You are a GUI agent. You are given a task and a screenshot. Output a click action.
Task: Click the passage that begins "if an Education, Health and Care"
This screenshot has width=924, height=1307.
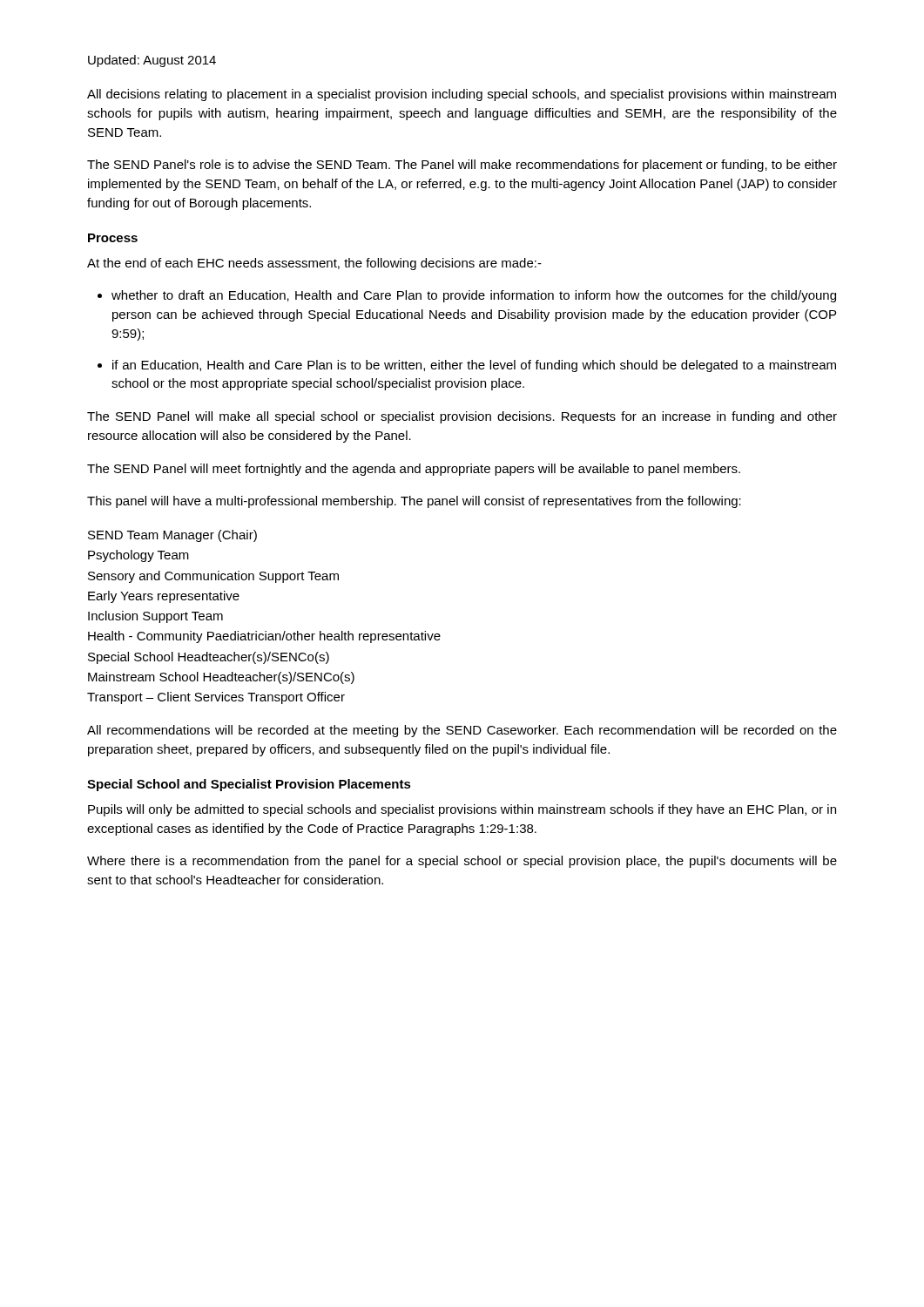tap(474, 374)
